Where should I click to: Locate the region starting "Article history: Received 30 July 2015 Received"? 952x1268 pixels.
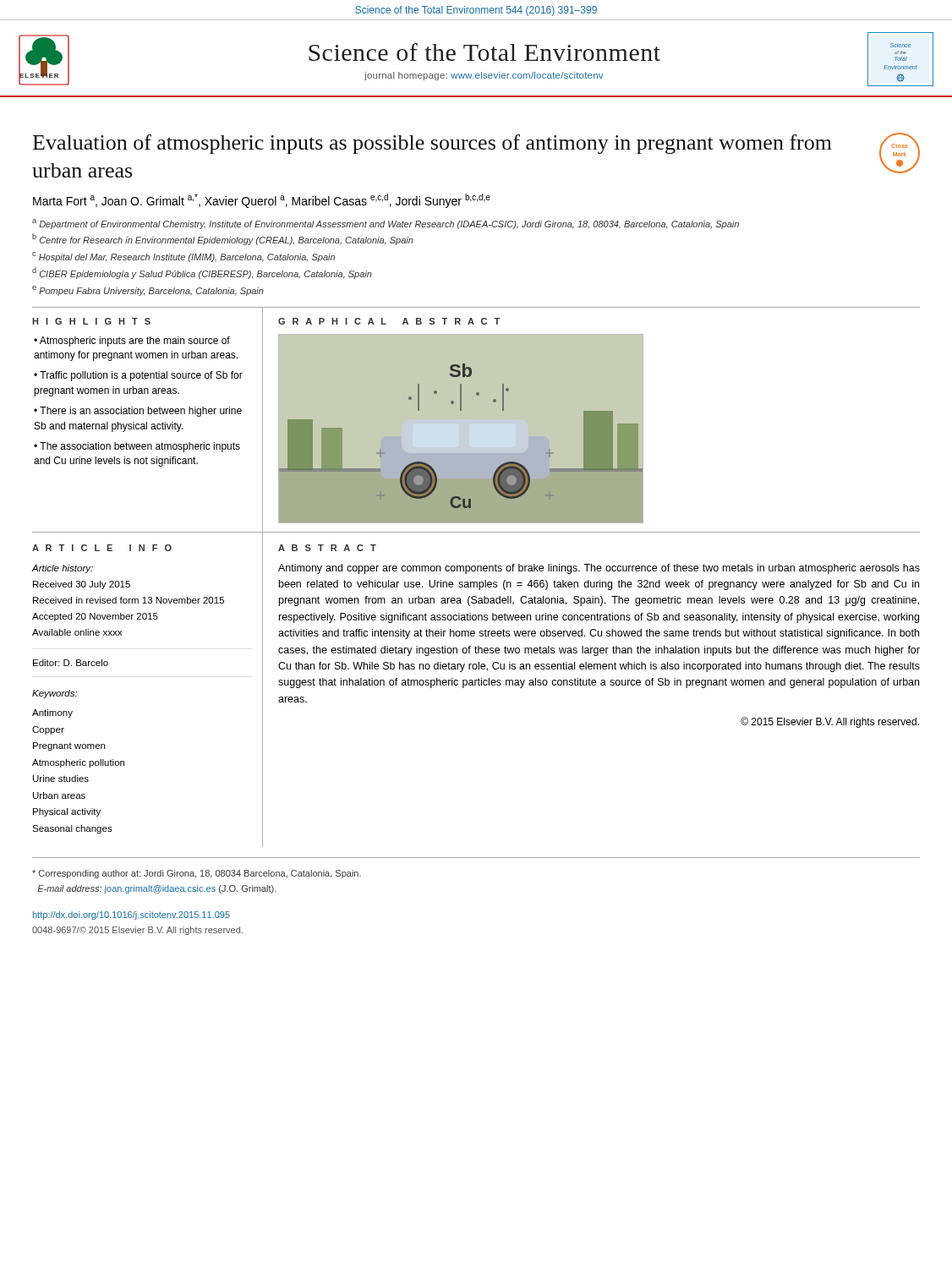[x=128, y=600]
